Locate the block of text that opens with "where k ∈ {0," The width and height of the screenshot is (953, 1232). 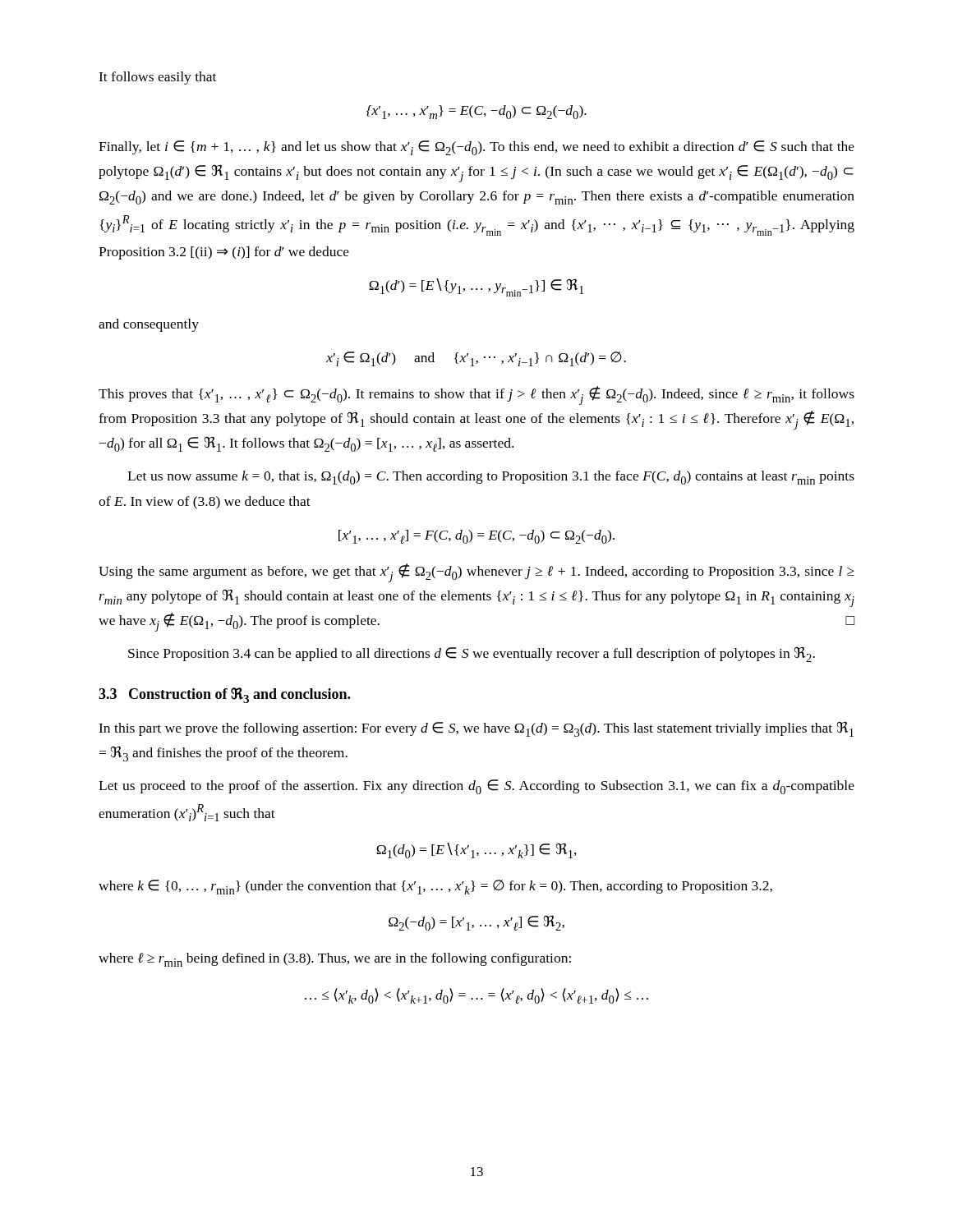click(x=476, y=887)
